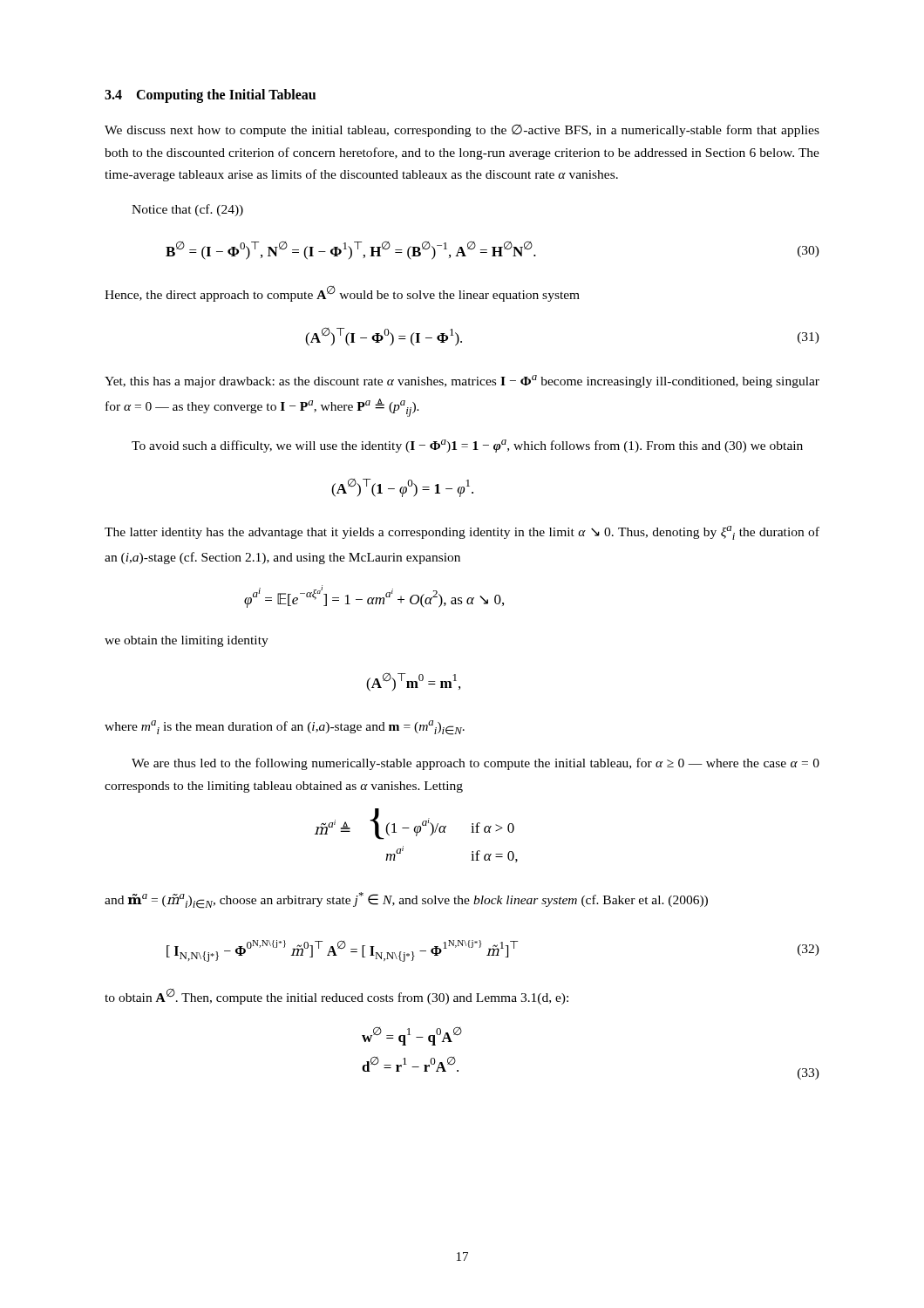Locate the text block starting "where mai is the mean duration of"
The width and height of the screenshot is (924, 1308).
coord(285,726)
